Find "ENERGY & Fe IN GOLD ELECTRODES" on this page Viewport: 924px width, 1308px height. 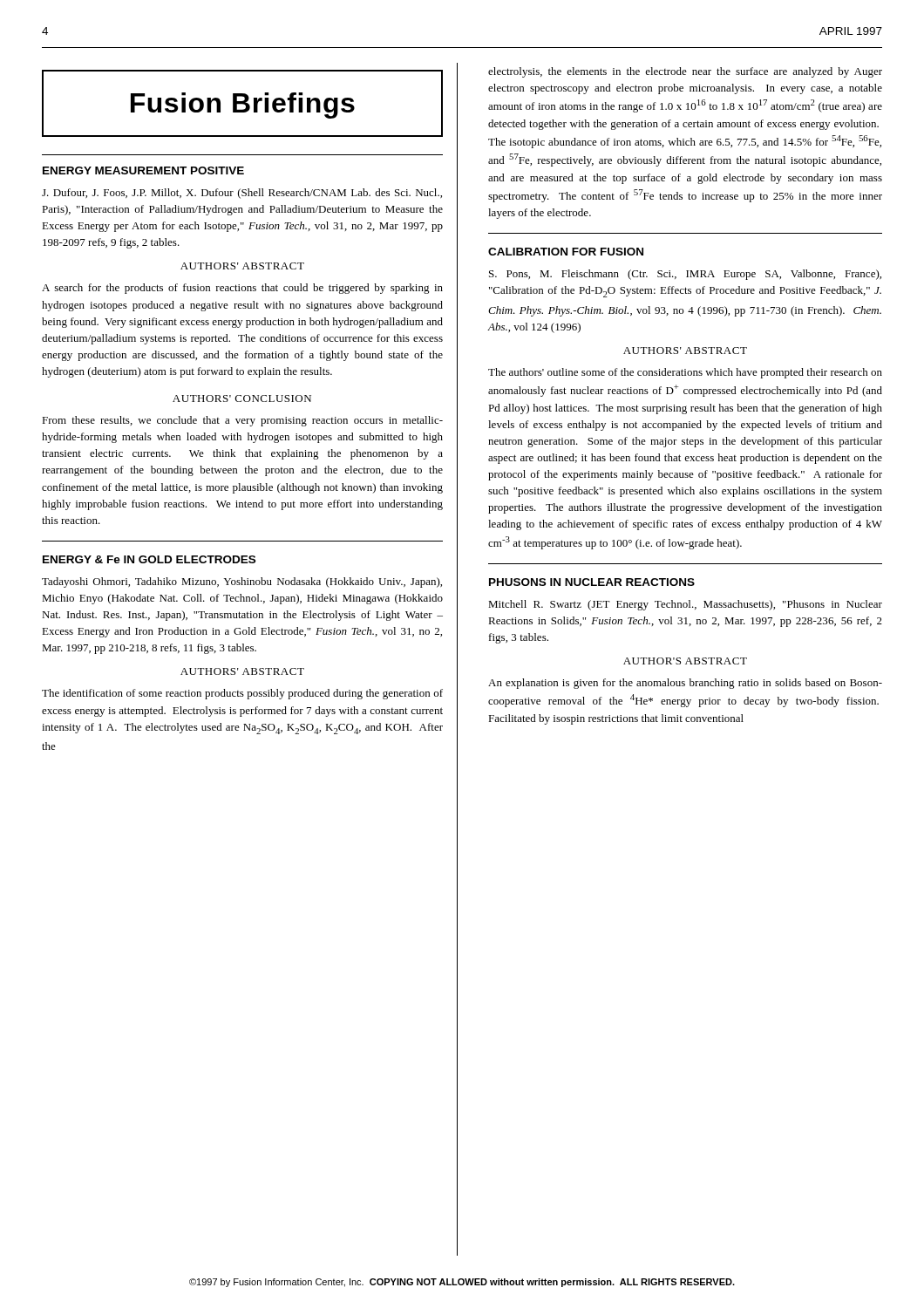click(x=149, y=559)
